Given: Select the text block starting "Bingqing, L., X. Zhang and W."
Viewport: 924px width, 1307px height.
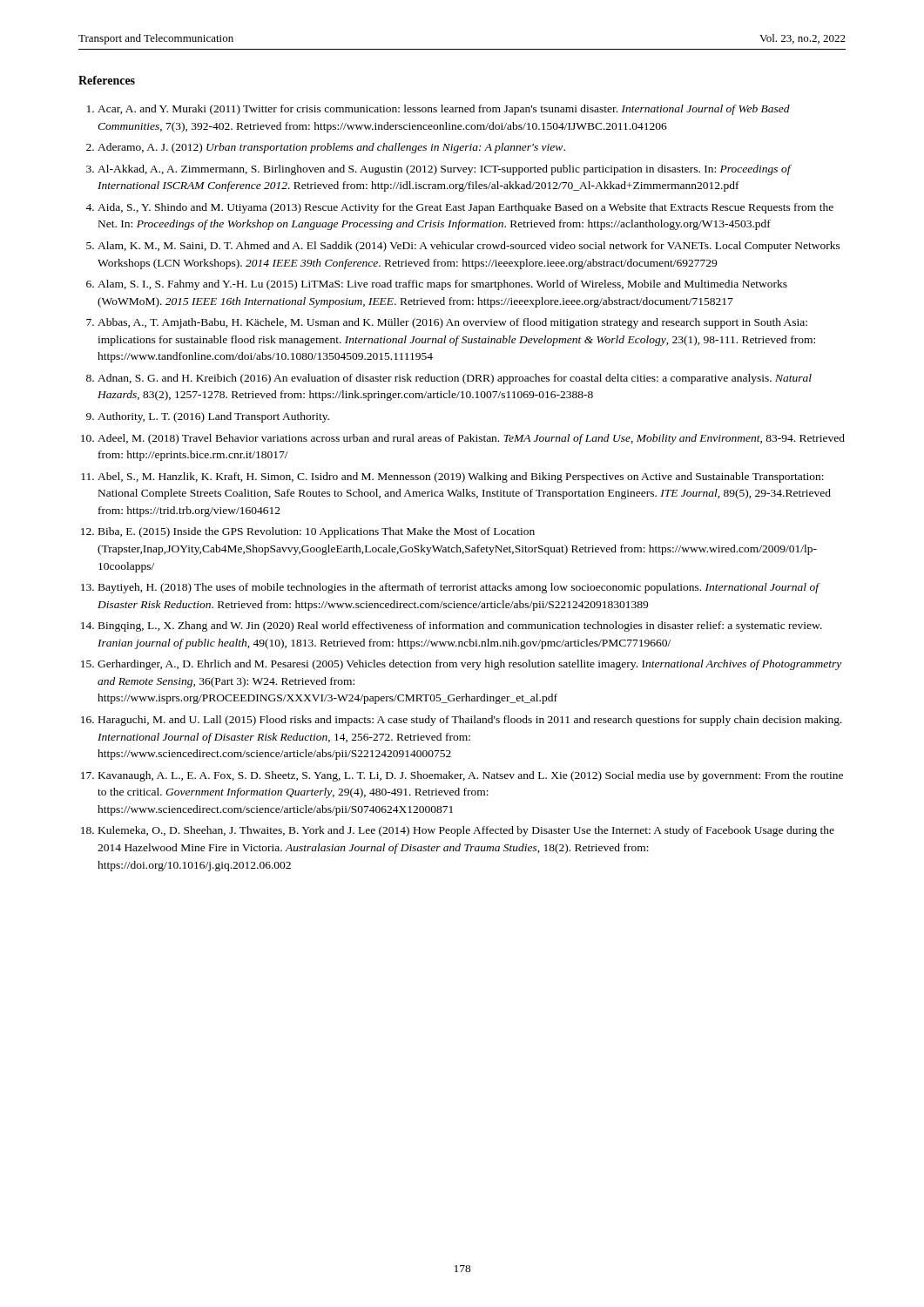Looking at the screenshot, I should point(460,634).
